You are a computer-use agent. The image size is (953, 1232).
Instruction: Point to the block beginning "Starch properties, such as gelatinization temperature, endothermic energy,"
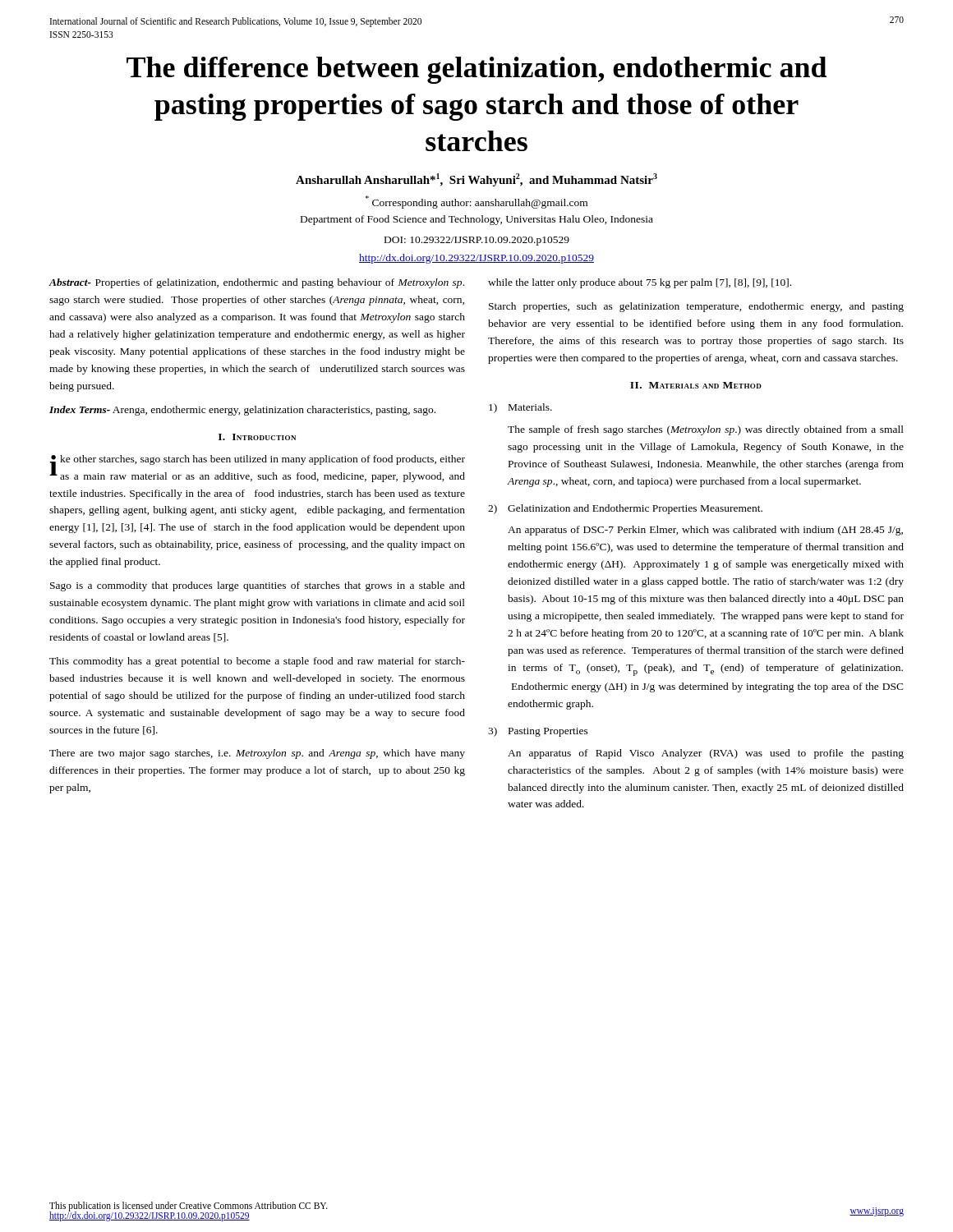point(696,332)
